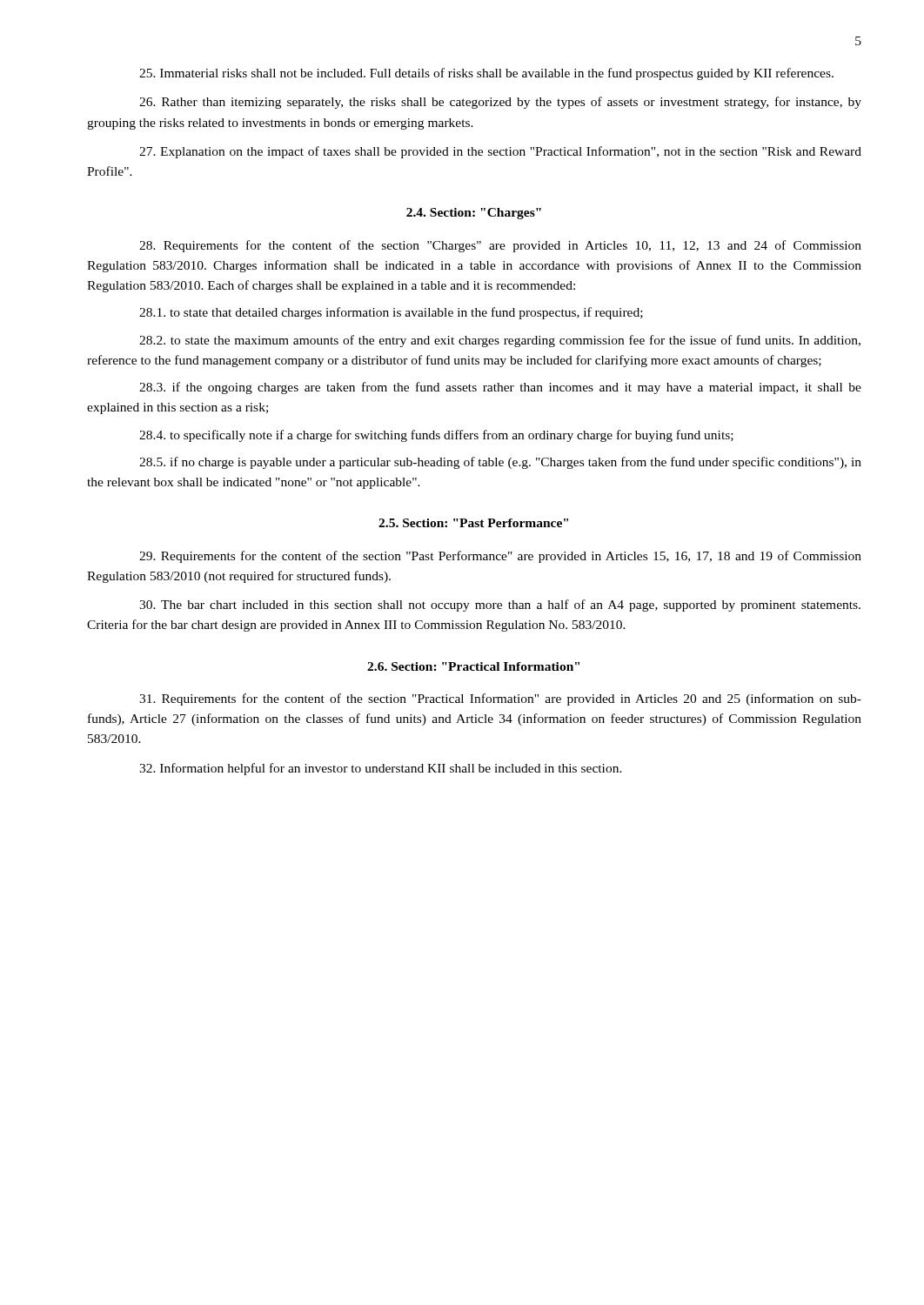Navigate to the element starting "2.6. Section: "Practical Information""
Screen dimensions: 1305x924
pyautogui.click(x=474, y=666)
